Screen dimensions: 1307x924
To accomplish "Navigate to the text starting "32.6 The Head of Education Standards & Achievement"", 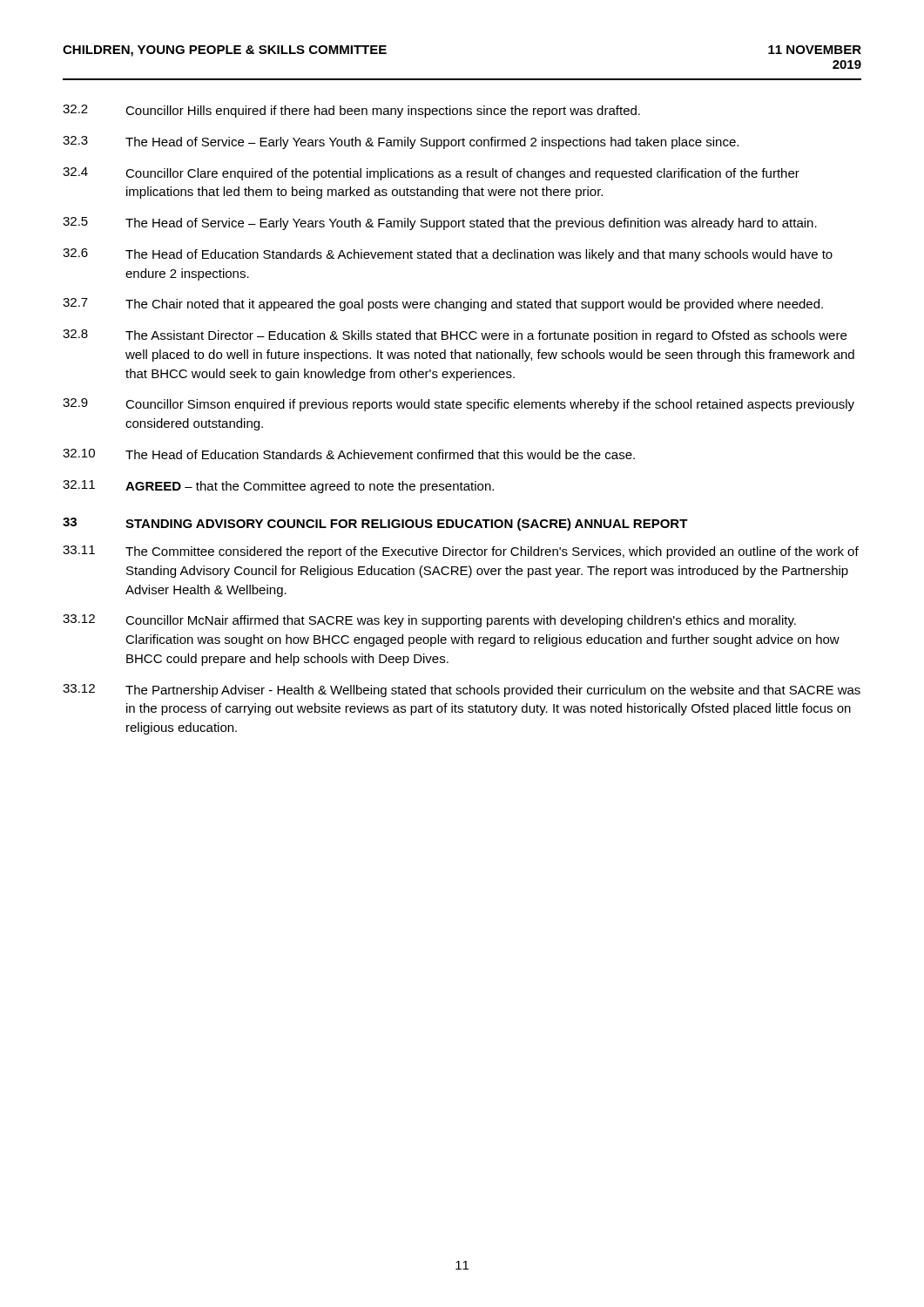I will click(462, 264).
